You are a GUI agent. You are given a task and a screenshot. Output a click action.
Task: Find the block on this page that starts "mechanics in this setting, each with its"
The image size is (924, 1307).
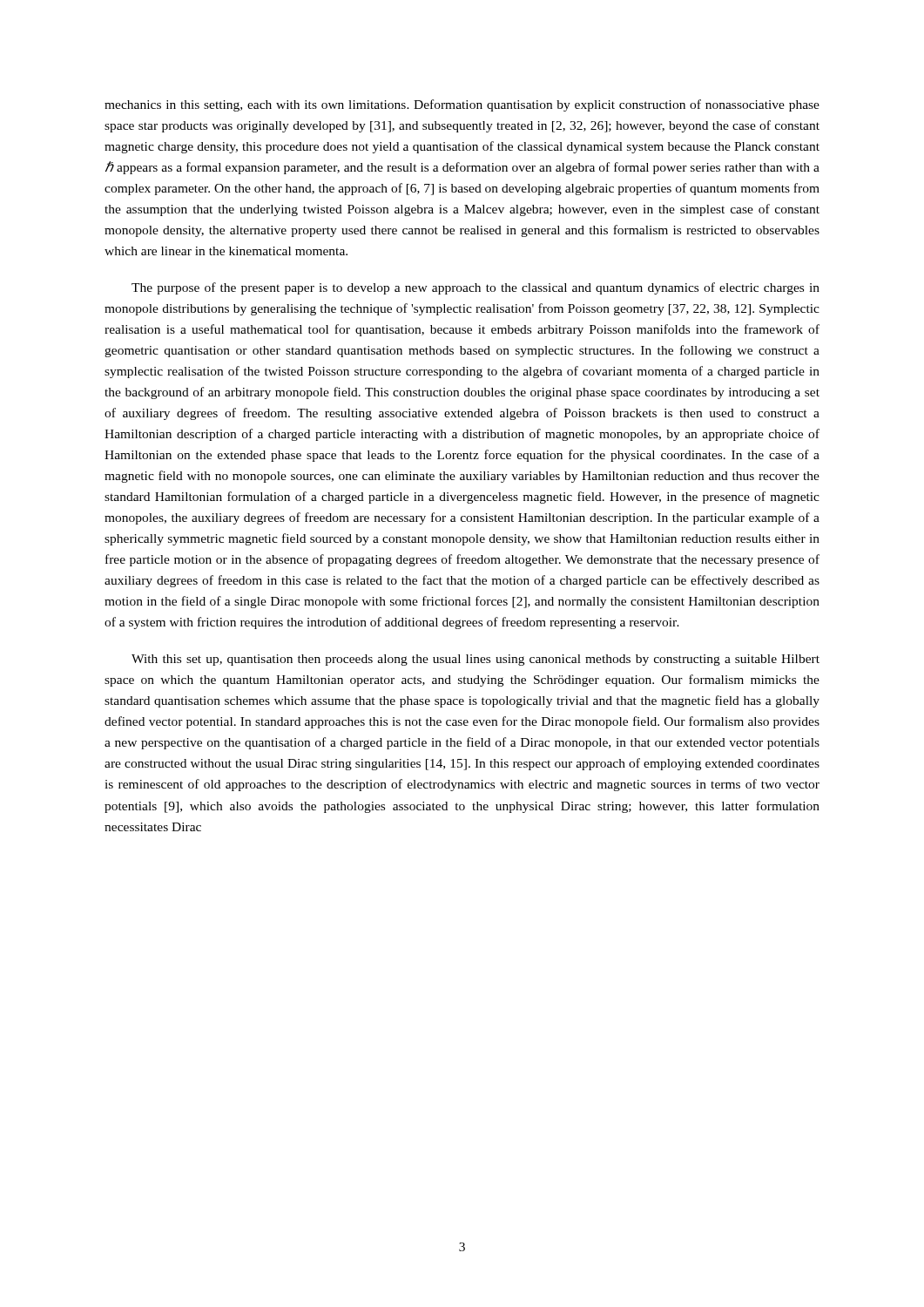(x=462, y=178)
